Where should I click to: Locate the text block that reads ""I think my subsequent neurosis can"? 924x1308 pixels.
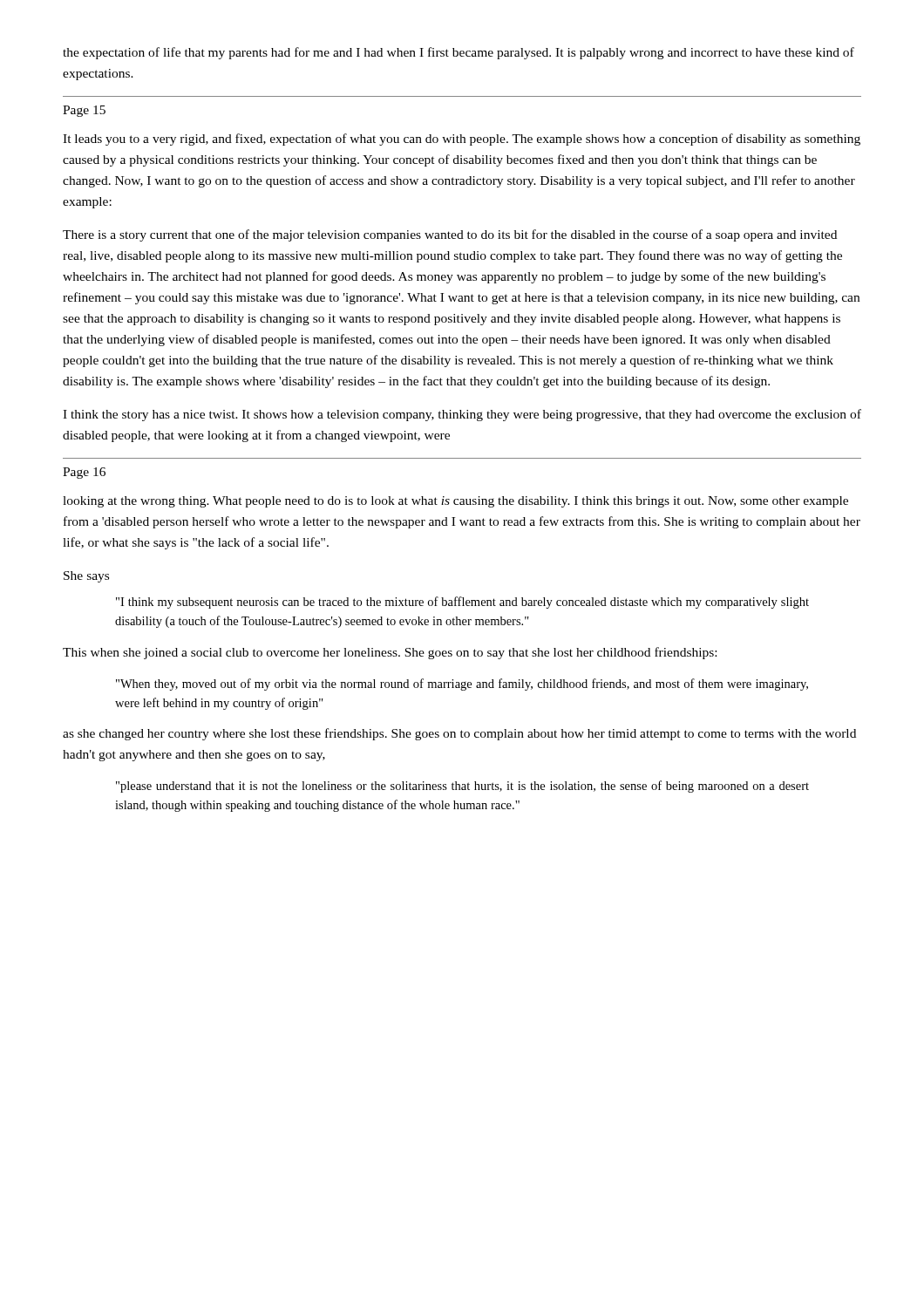(462, 611)
